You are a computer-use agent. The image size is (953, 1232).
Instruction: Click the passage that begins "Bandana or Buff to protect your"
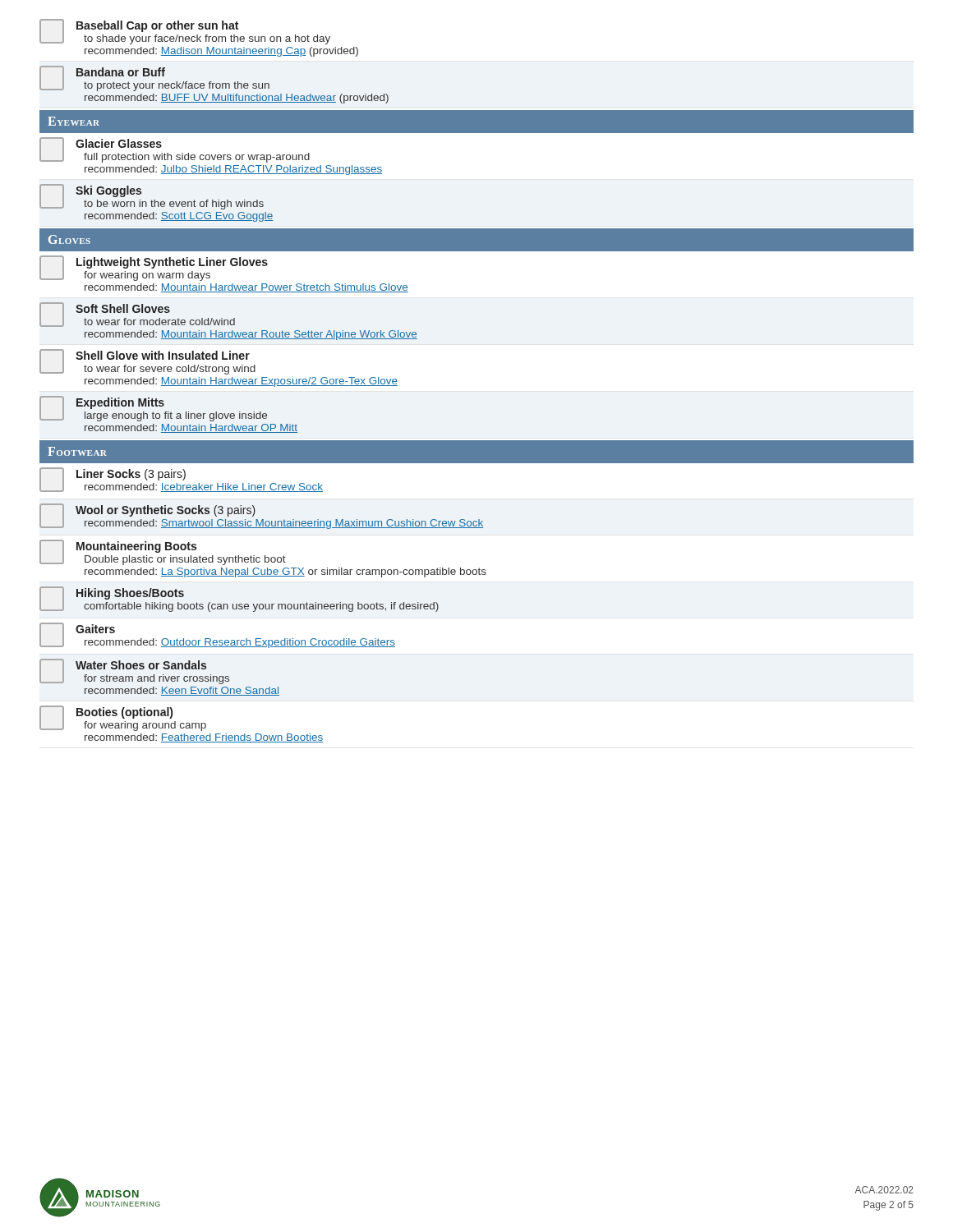tap(154, 78)
